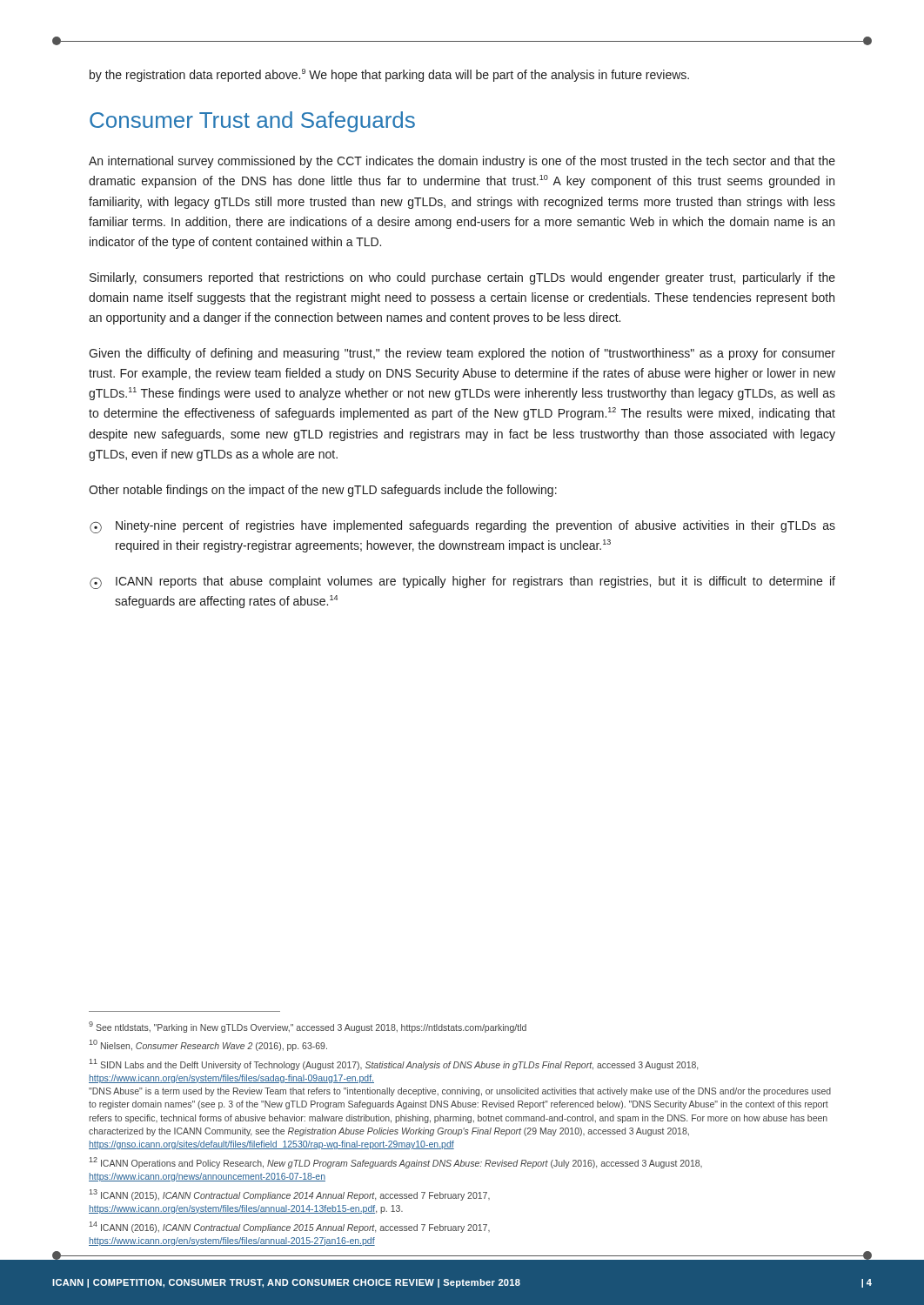Image resolution: width=924 pixels, height=1305 pixels.
Task: Locate the block of text that opens with "by the registration data reported above.9 We"
Action: [389, 75]
